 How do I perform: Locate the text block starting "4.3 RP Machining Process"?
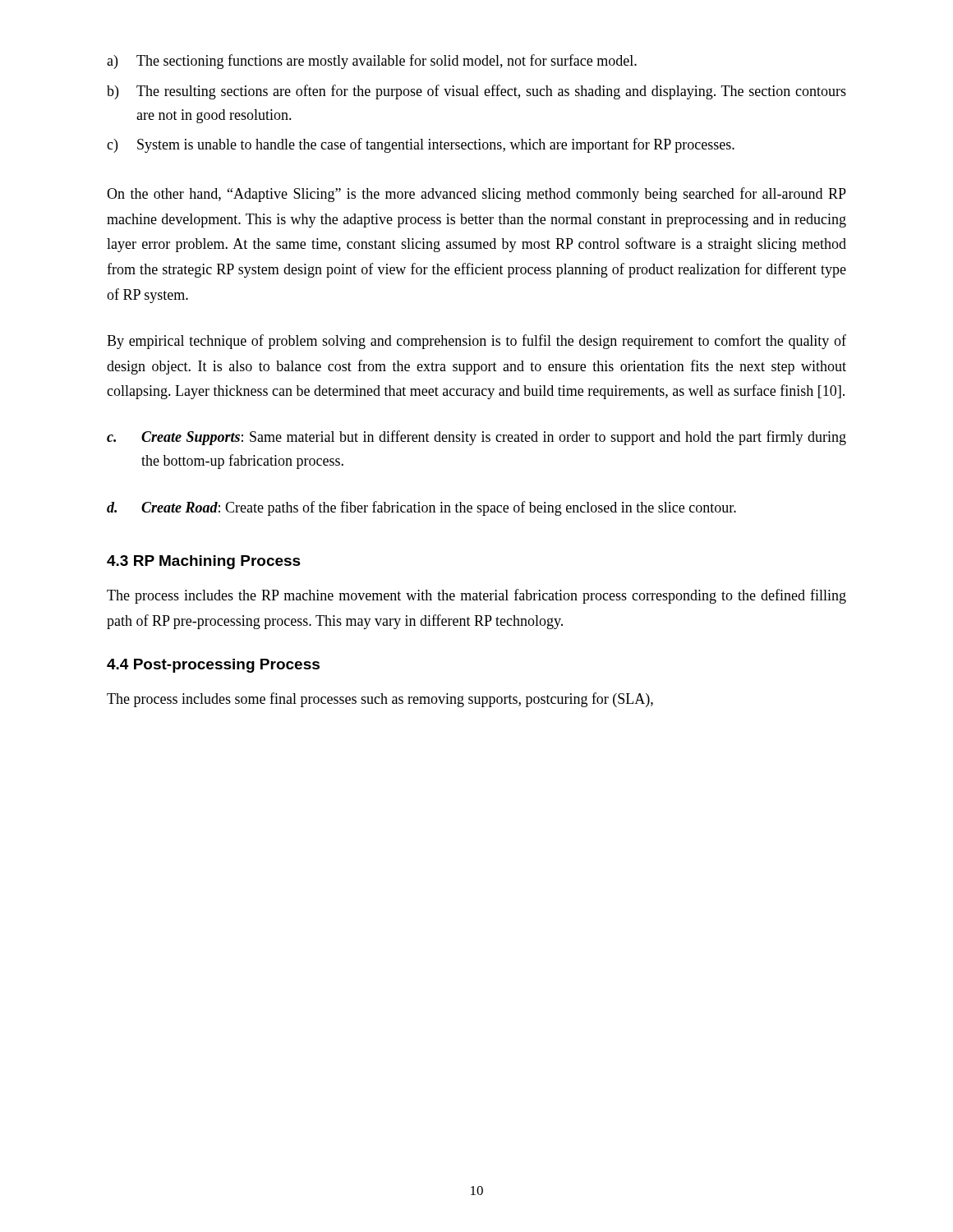point(204,561)
